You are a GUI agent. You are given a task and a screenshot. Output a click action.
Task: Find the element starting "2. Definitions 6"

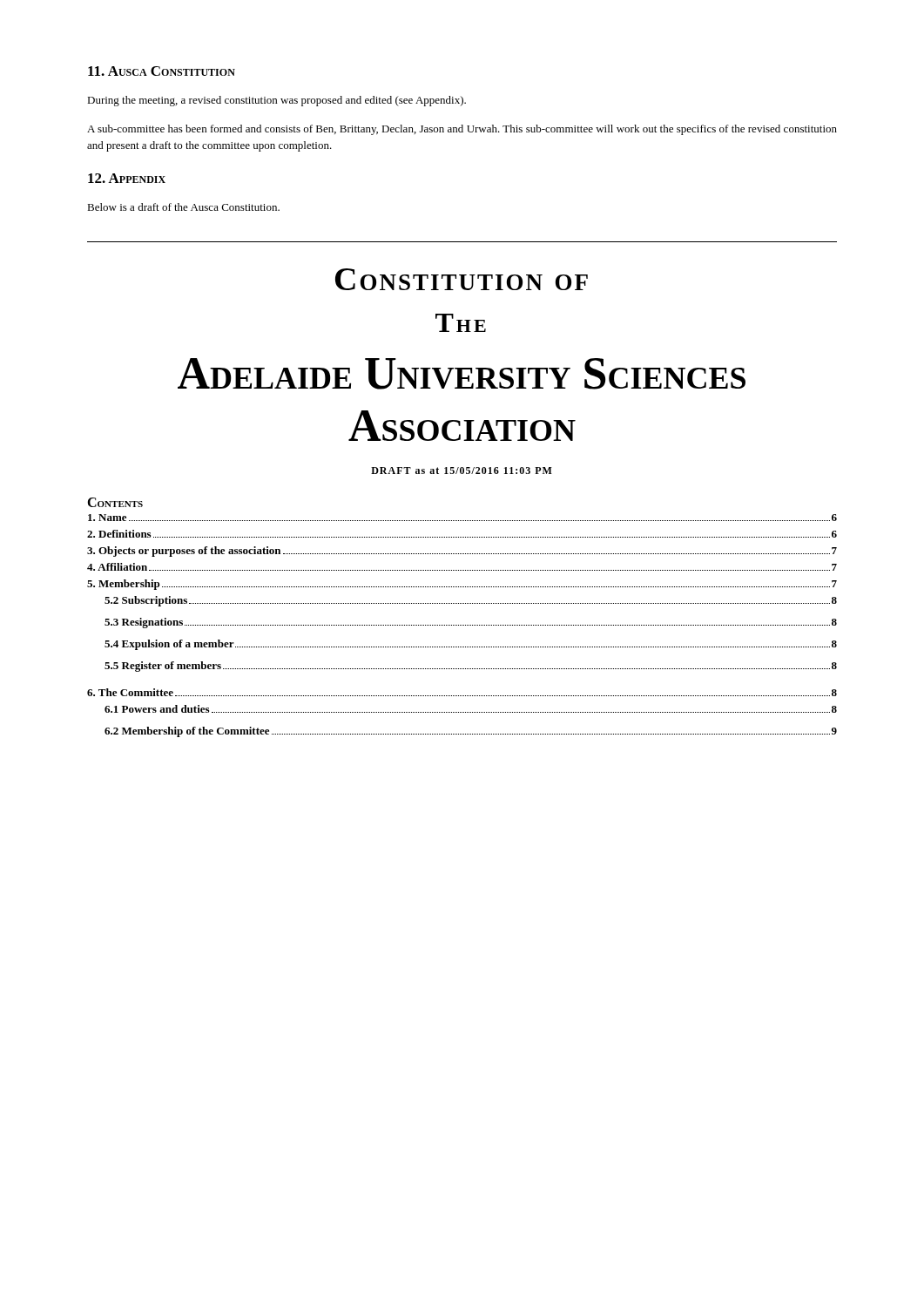[462, 534]
